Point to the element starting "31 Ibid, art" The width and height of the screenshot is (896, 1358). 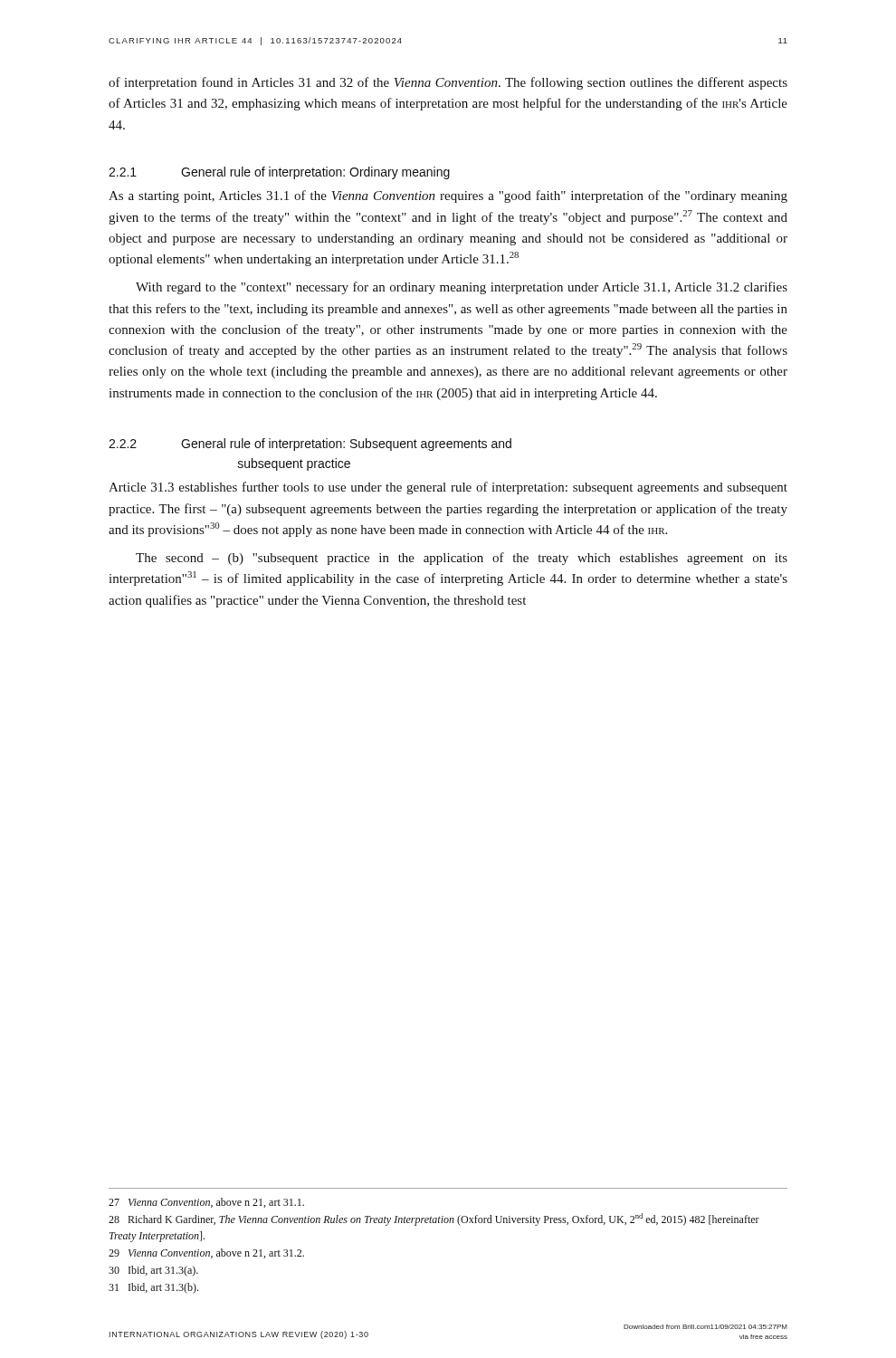[154, 1287]
